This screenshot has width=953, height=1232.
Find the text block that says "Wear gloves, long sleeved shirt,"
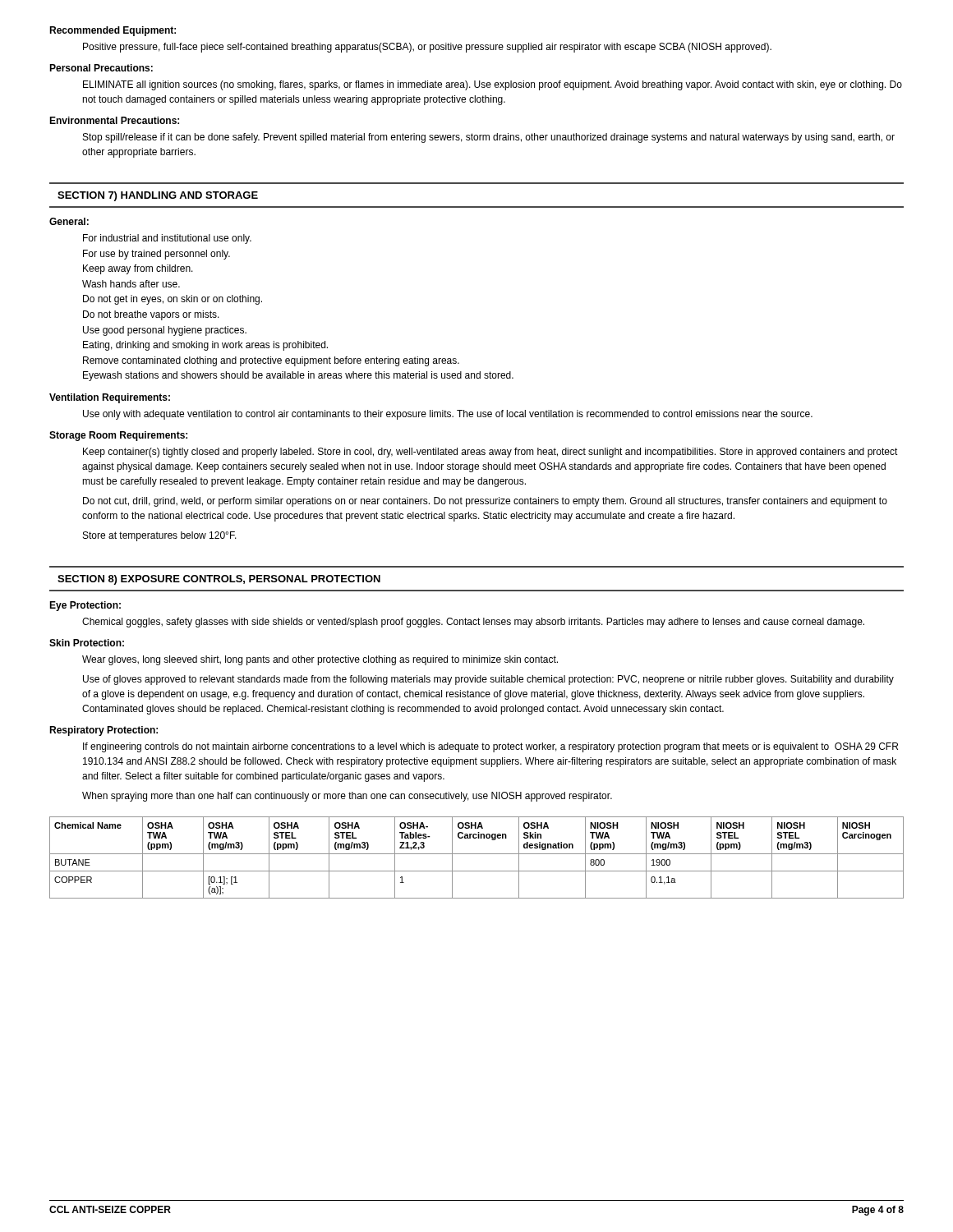coord(320,659)
